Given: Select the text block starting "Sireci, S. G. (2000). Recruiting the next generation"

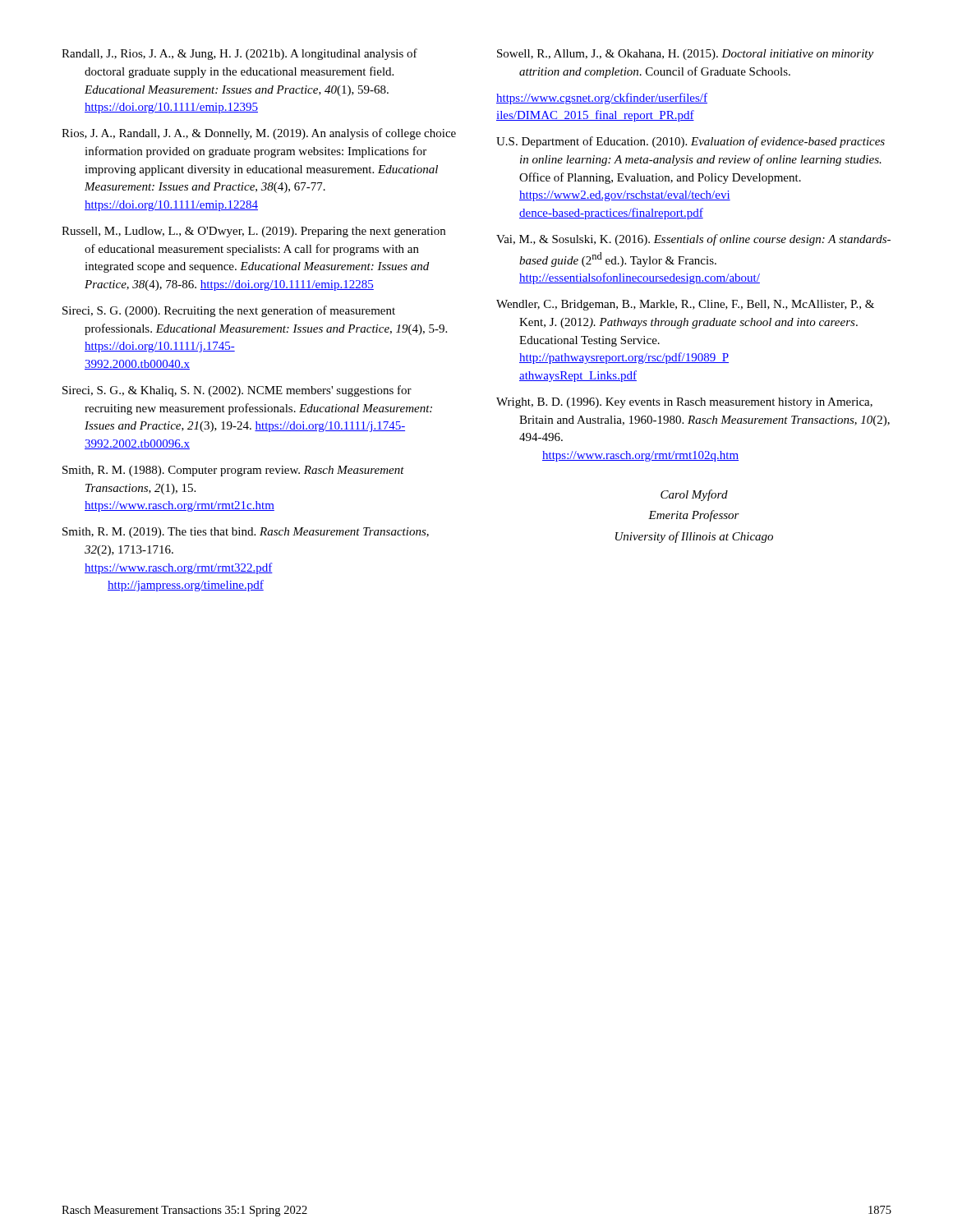Looking at the screenshot, I should point(255,337).
